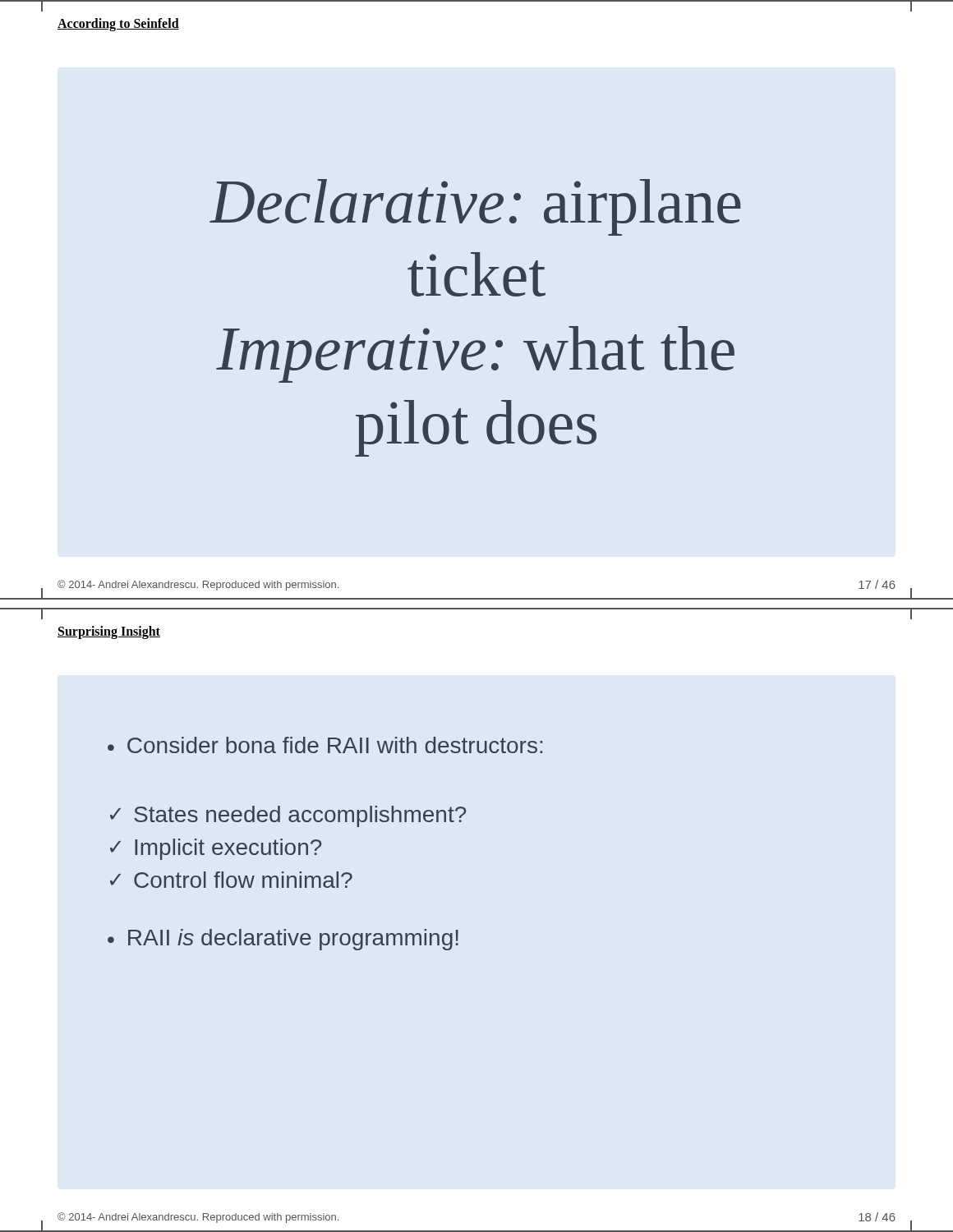Locate the block of text that opens with "✓ States needed"
The image size is (953, 1232).
(287, 815)
